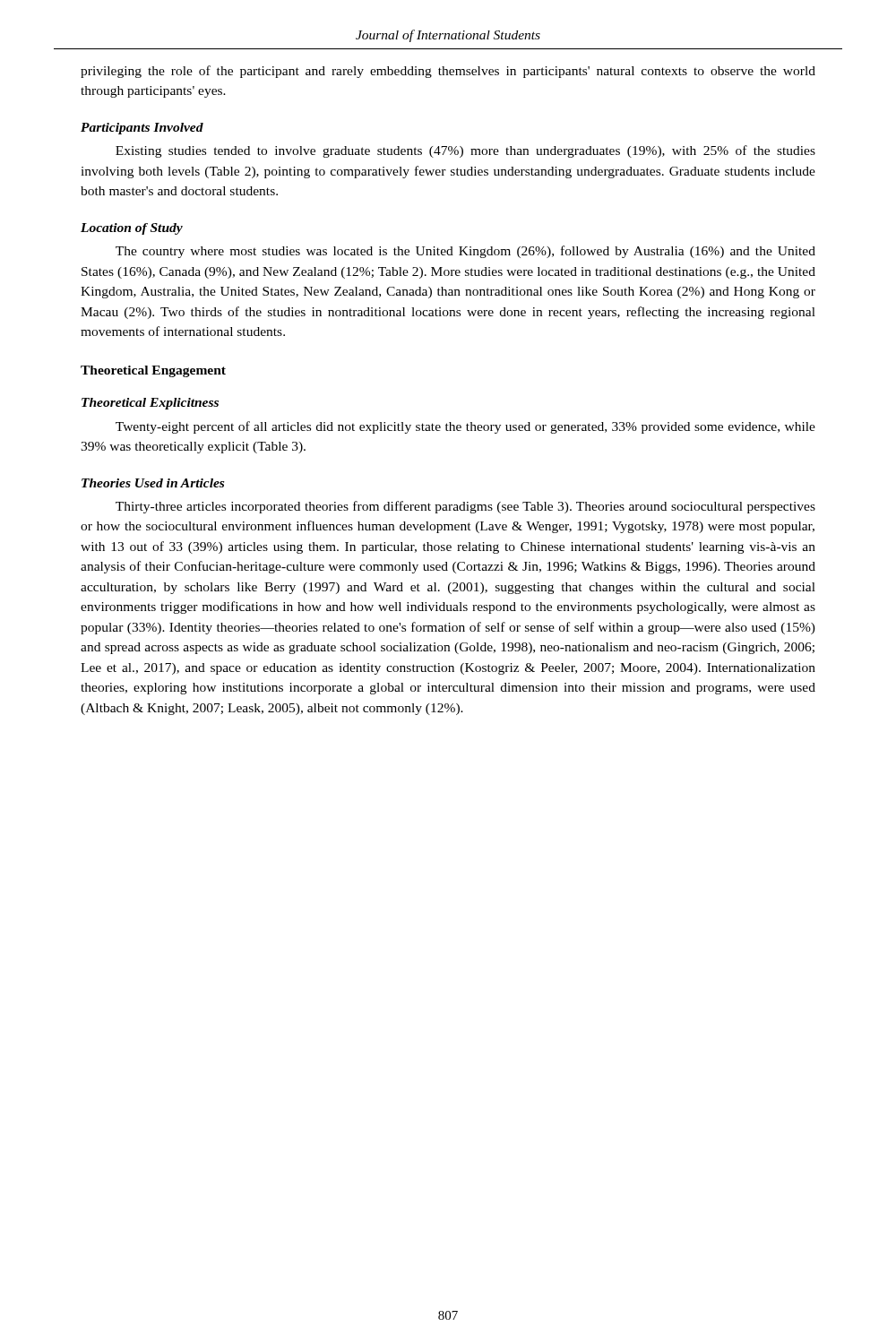Click on the section header that reads "Participants Involved"

click(x=142, y=127)
